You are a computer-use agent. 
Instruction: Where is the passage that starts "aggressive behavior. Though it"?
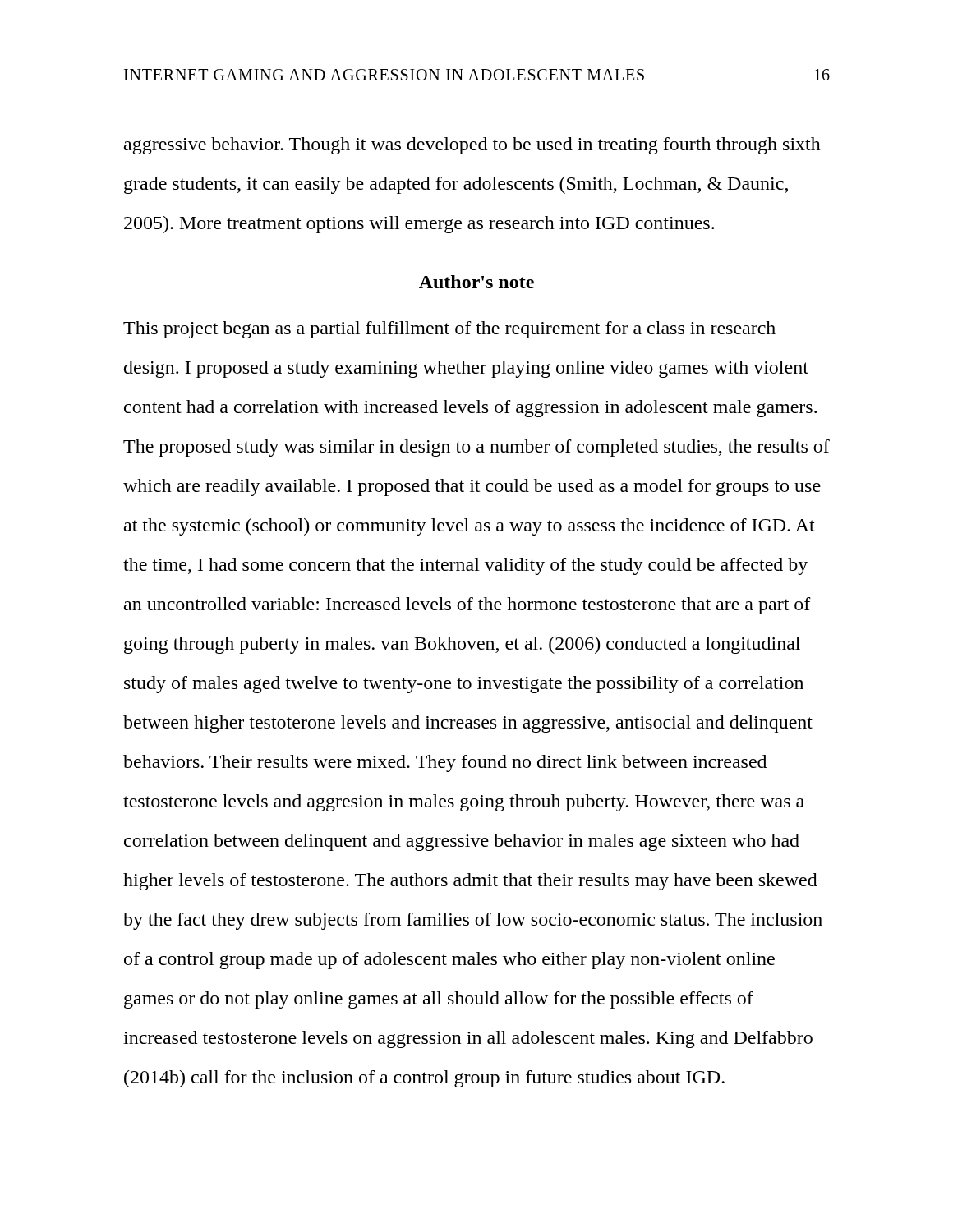(476, 183)
